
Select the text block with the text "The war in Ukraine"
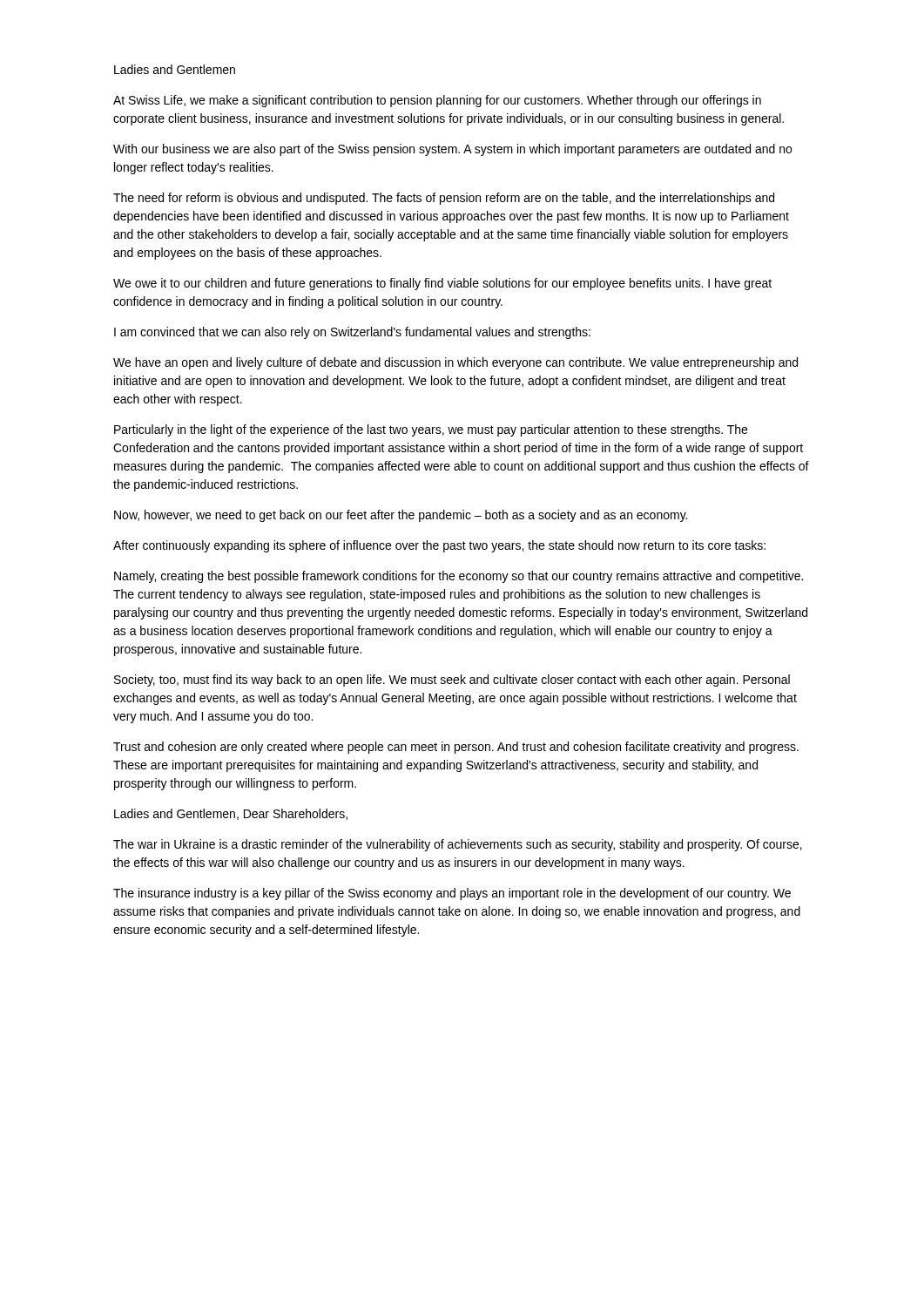(x=458, y=853)
